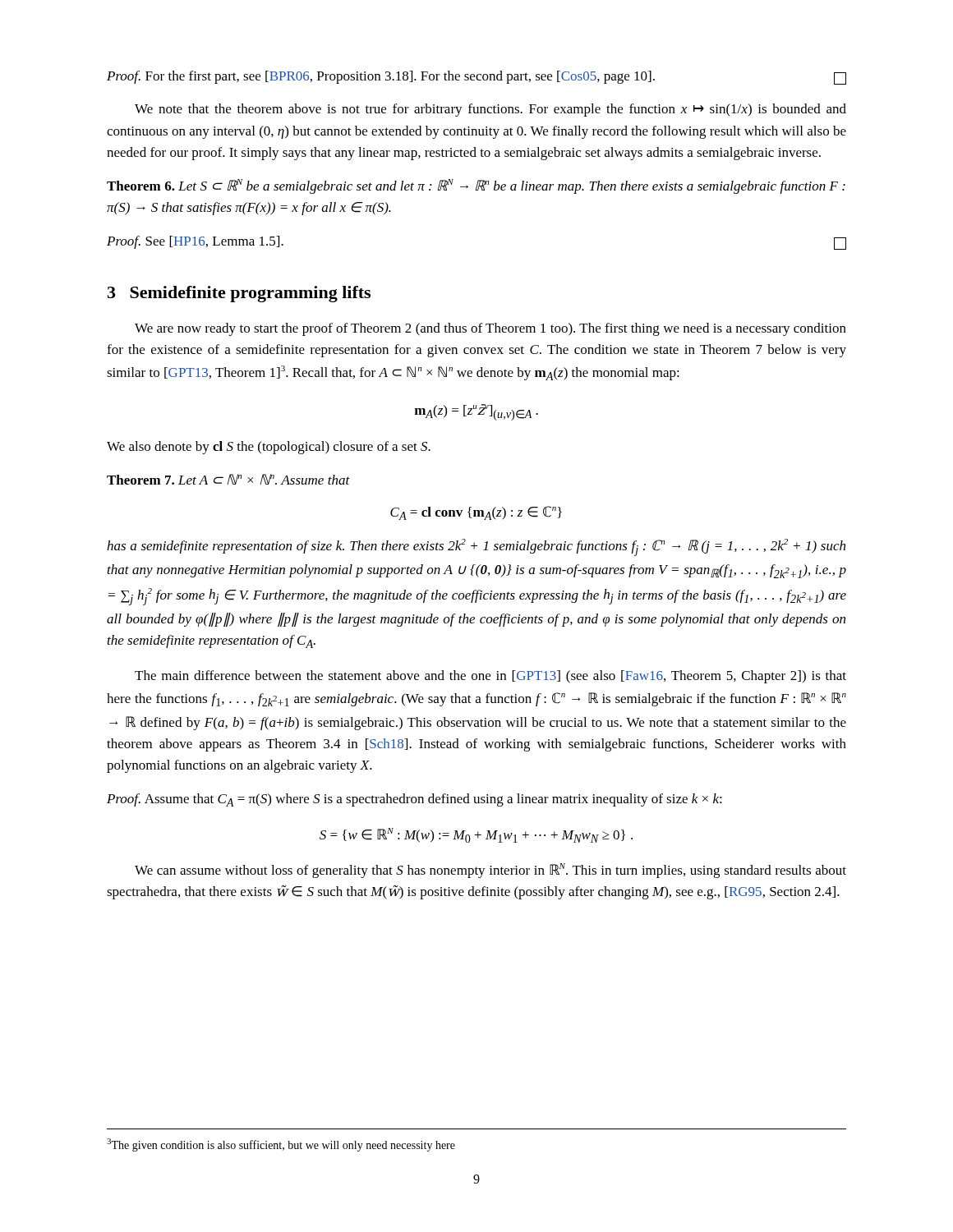Select the block starting "Proof. See [HP16, Lemma 1.5]."
Viewport: 953px width, 1232px height.
pos(194,243)
